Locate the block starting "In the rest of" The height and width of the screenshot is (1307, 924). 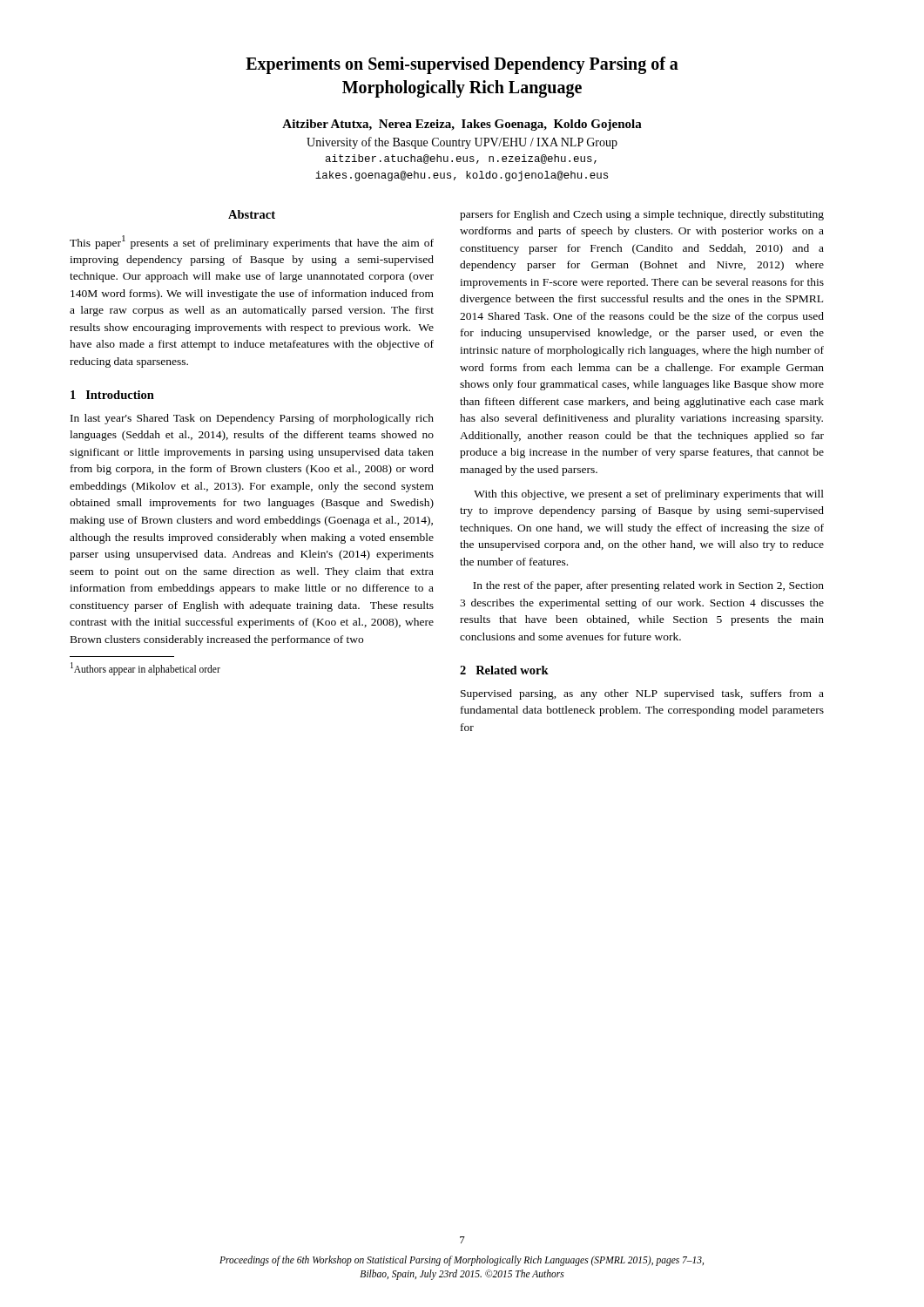click(x=642, y=611)
